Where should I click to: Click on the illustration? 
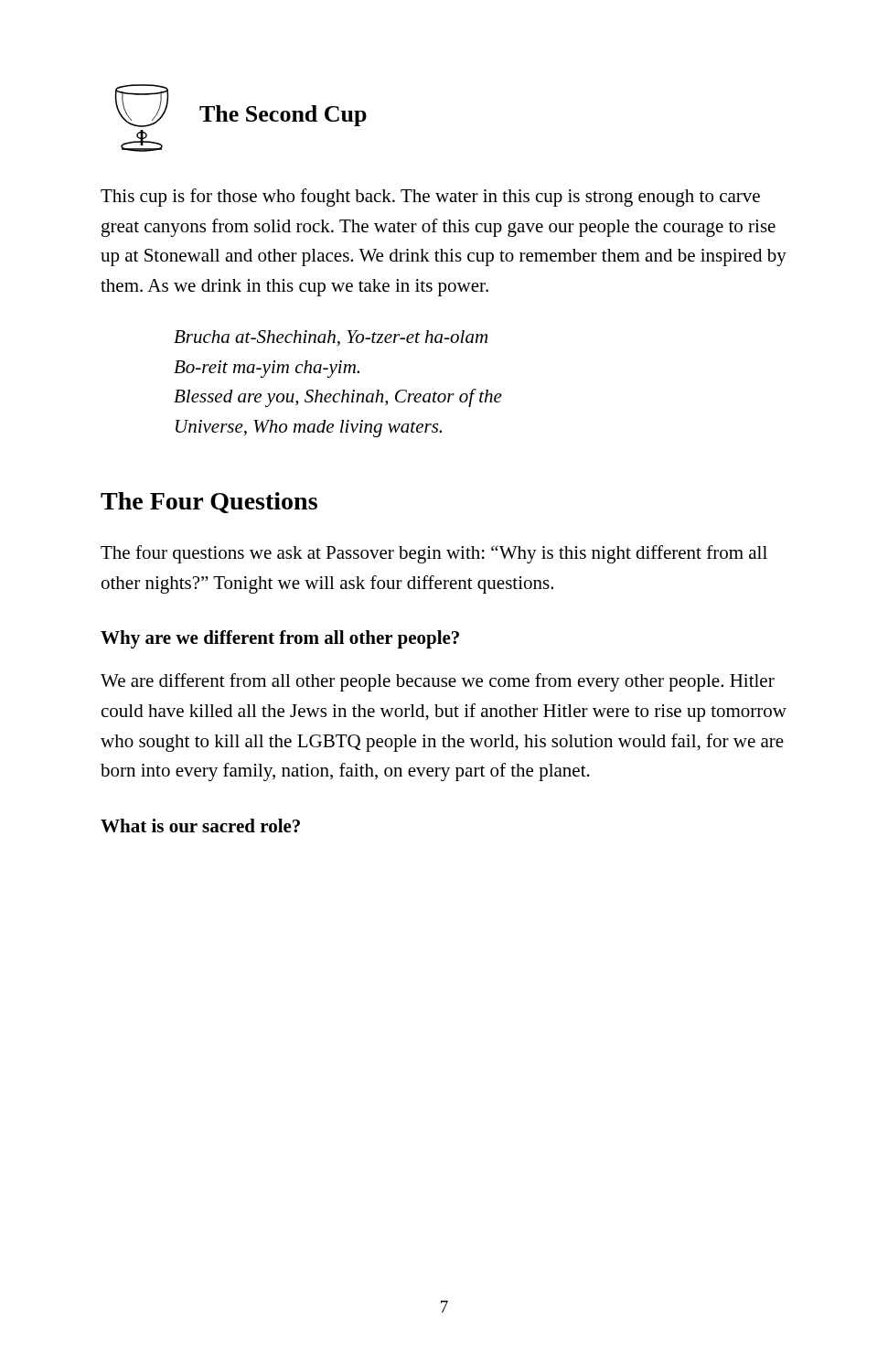[142, 114]
